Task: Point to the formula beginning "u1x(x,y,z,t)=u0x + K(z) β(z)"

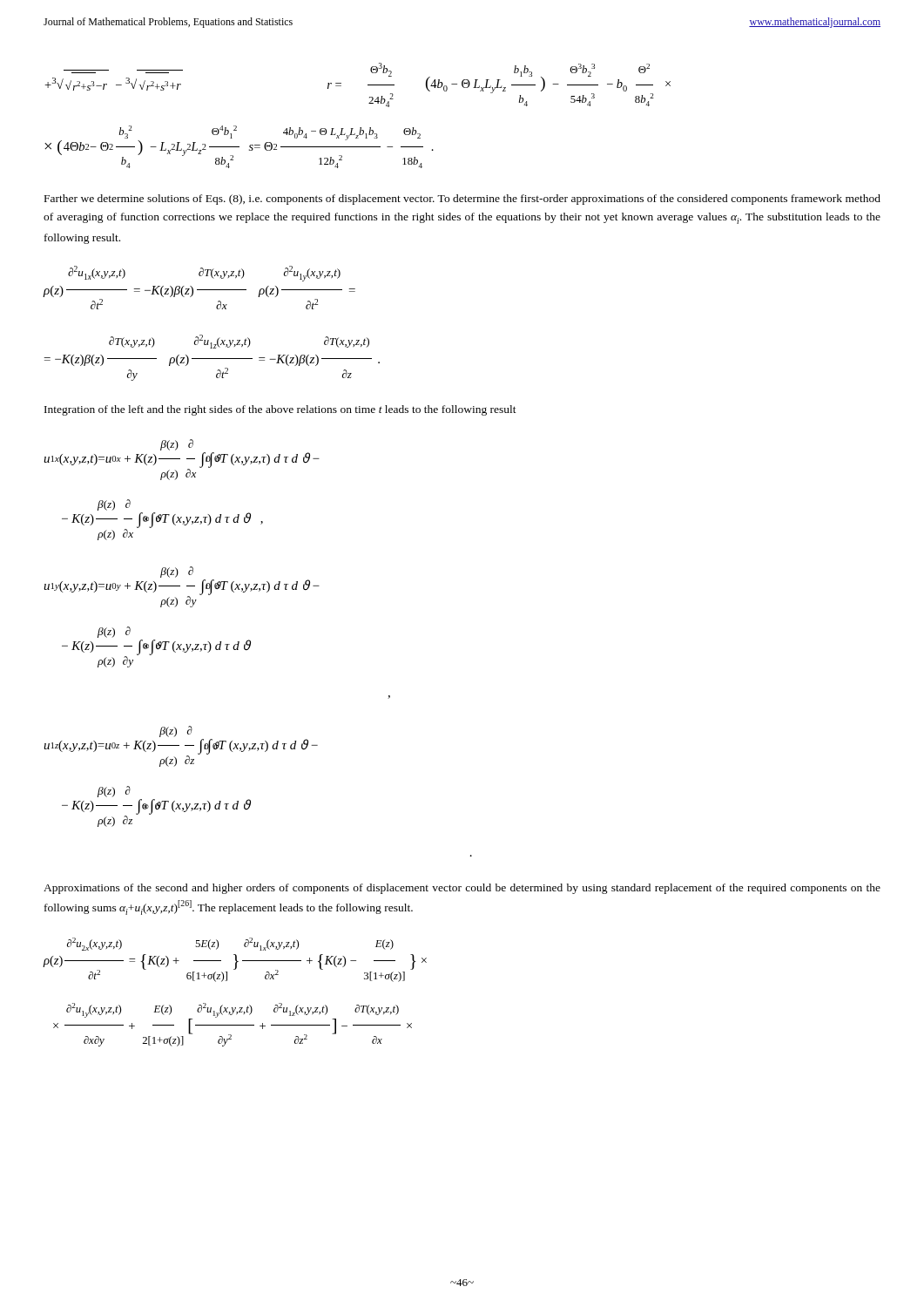Action: 177,445
